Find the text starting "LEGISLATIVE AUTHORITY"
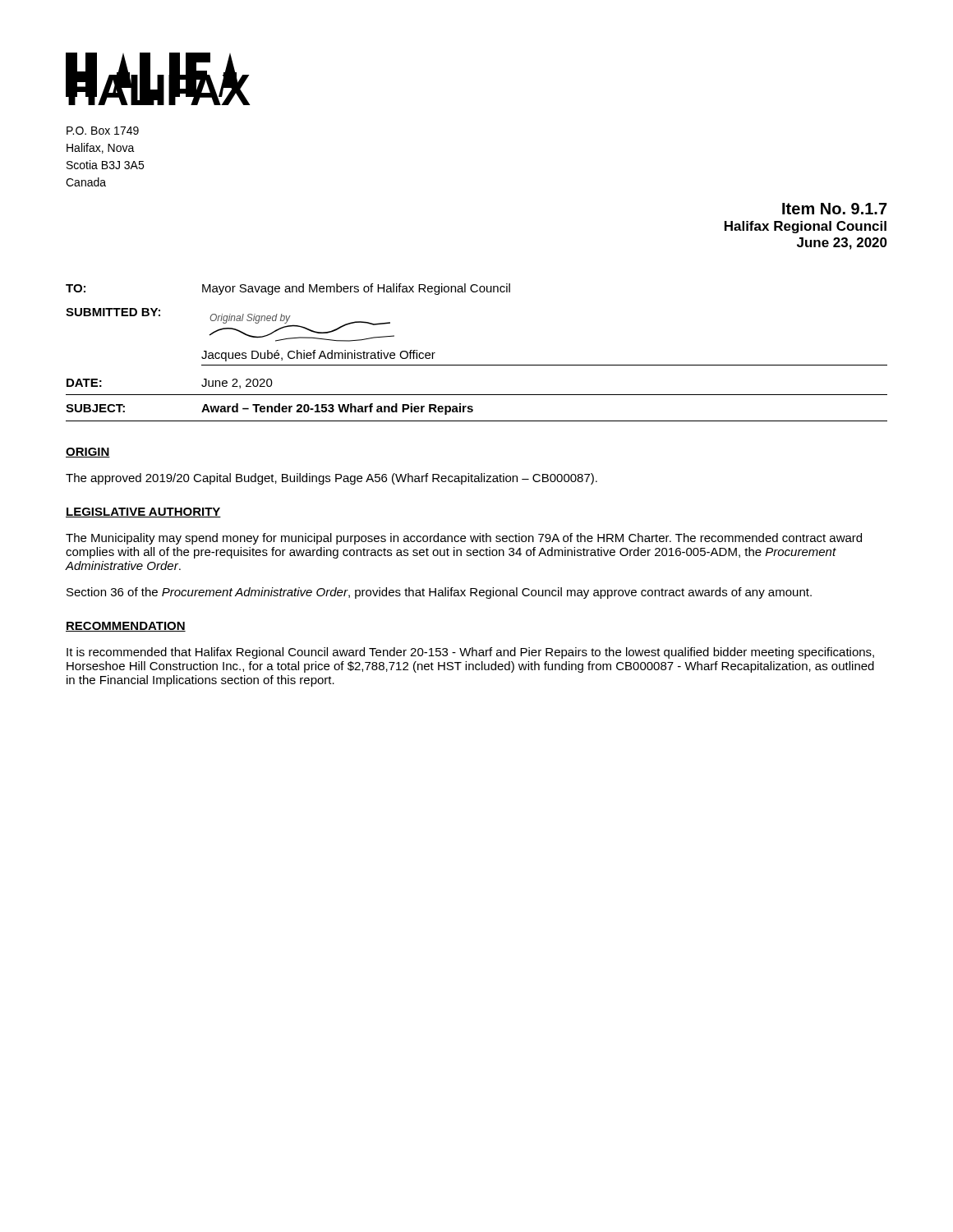The height and width of the screenshot is (1232, 953). pyautogui.click(x=143, y=511)
